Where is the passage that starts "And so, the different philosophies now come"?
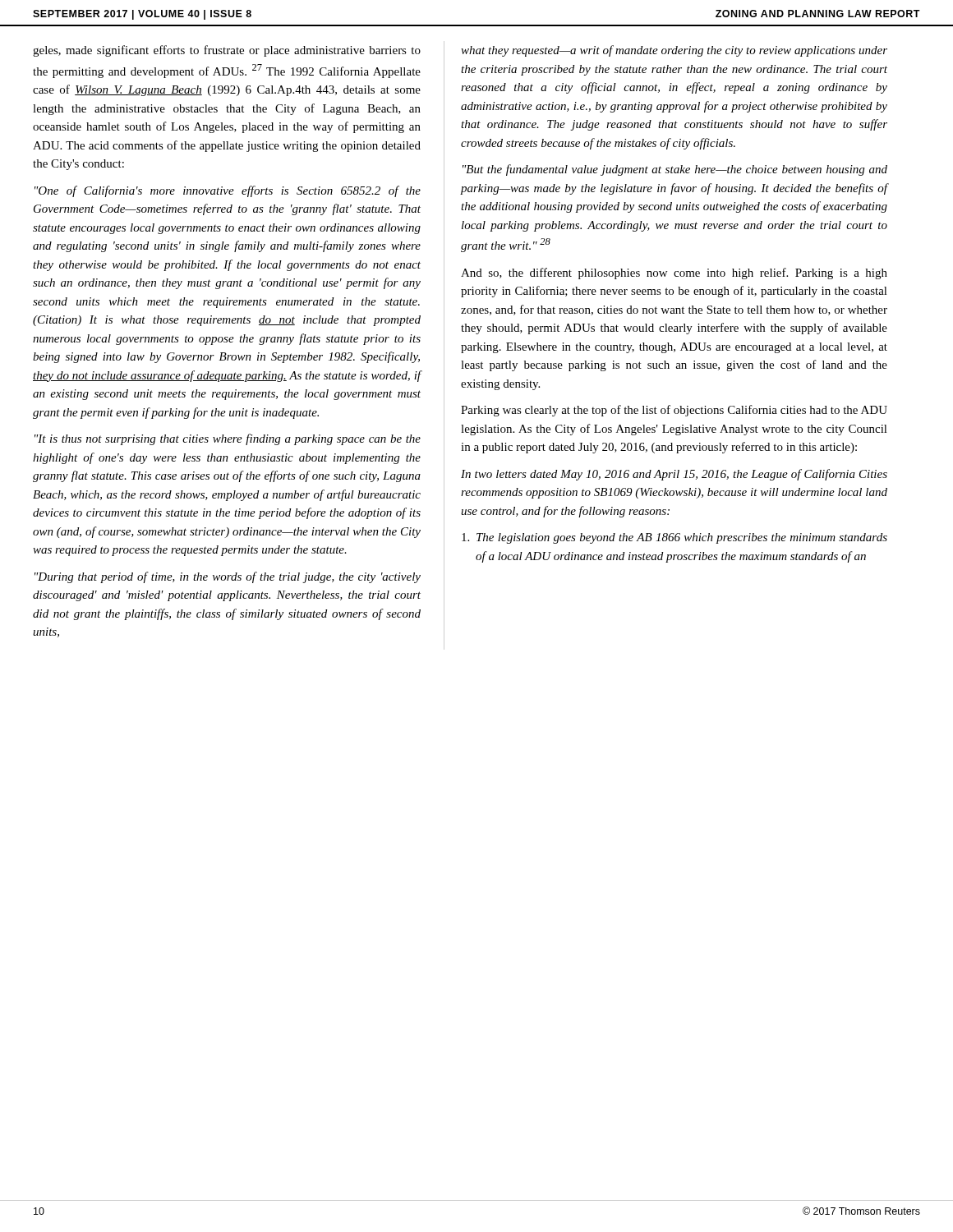 (674, 328)
